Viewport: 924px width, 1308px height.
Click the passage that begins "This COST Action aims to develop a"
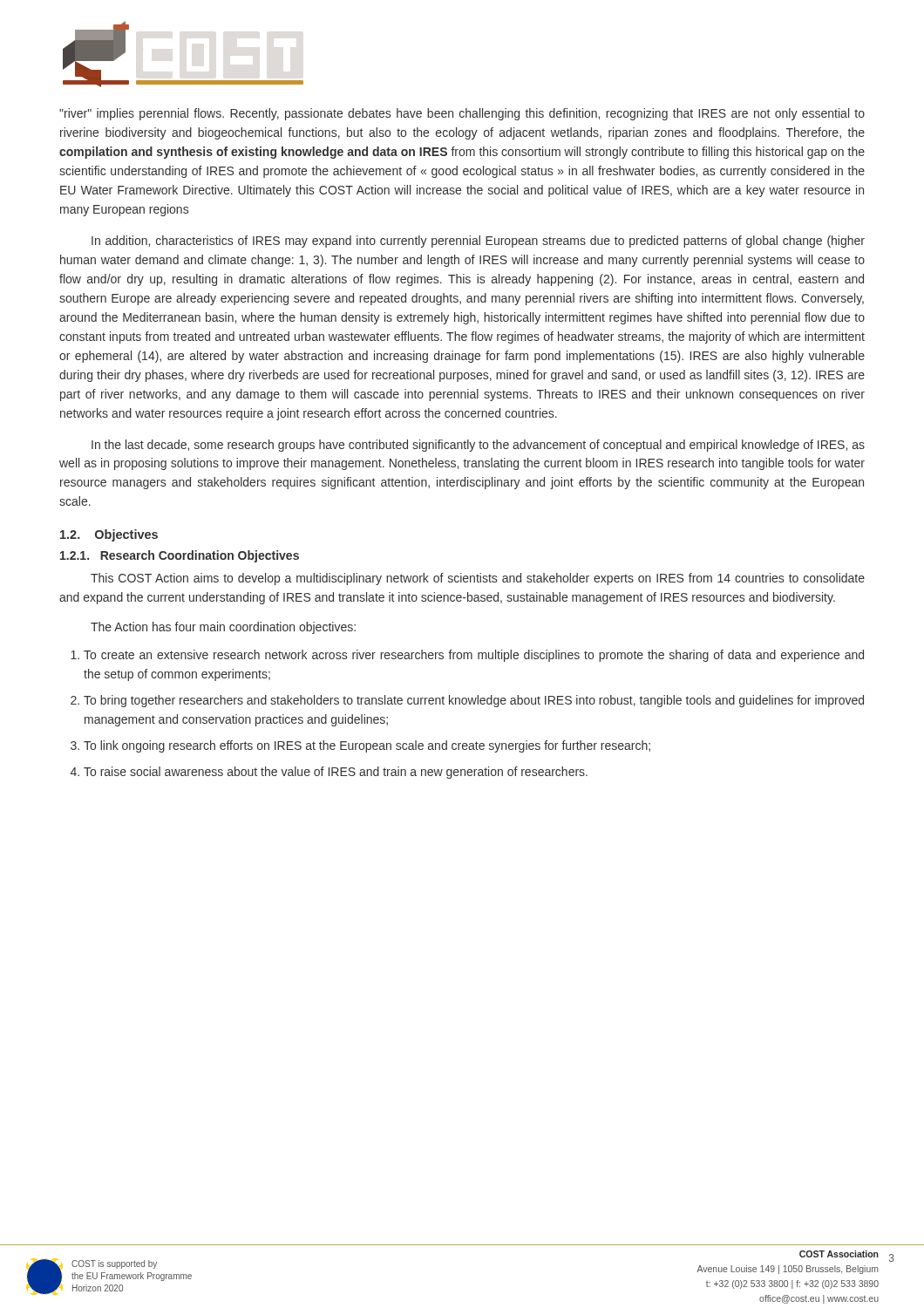pyautogui.click(x=462, y=588)
